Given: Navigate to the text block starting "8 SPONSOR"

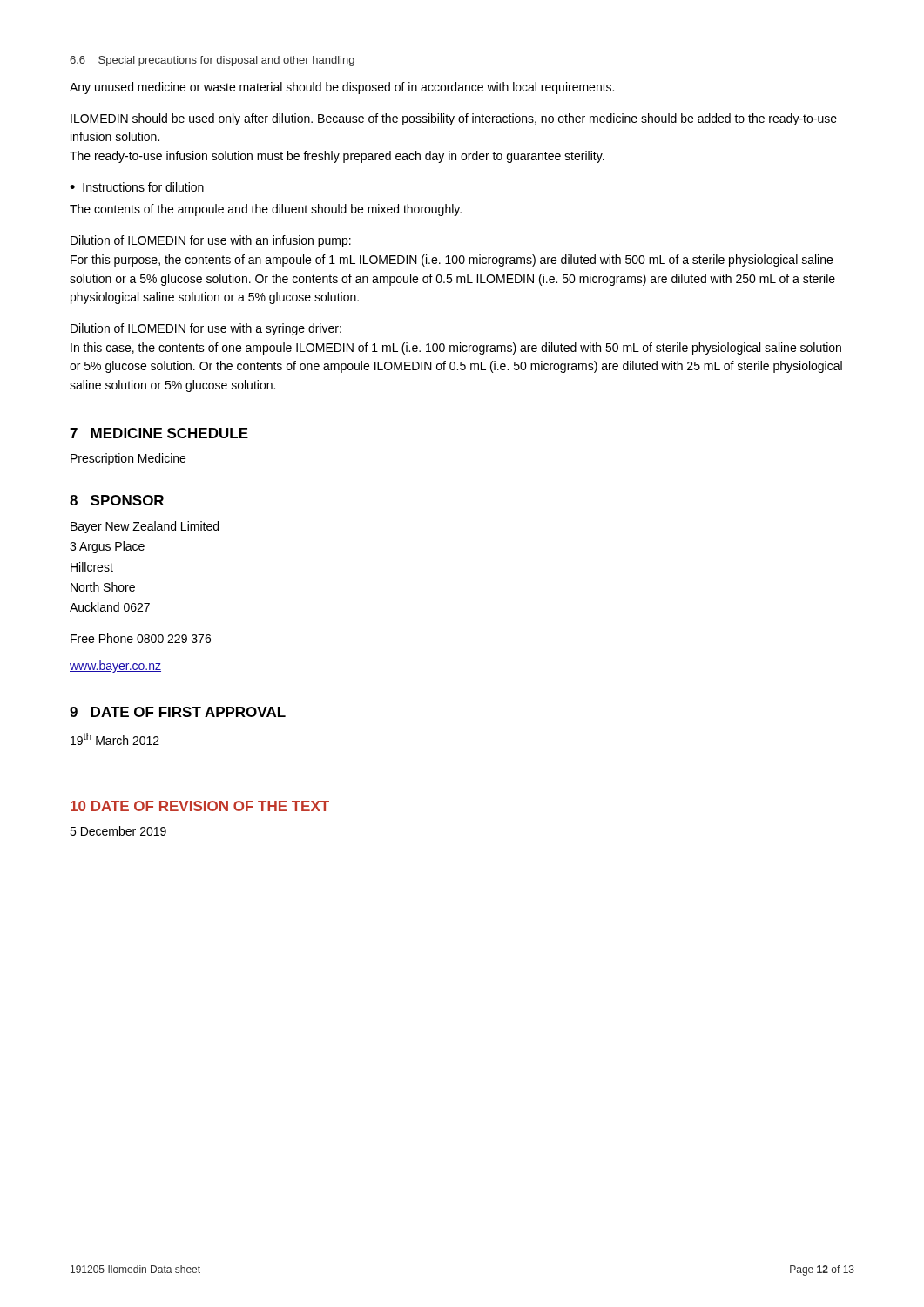Looking at the screenshot, I should (x=117, y=501).
